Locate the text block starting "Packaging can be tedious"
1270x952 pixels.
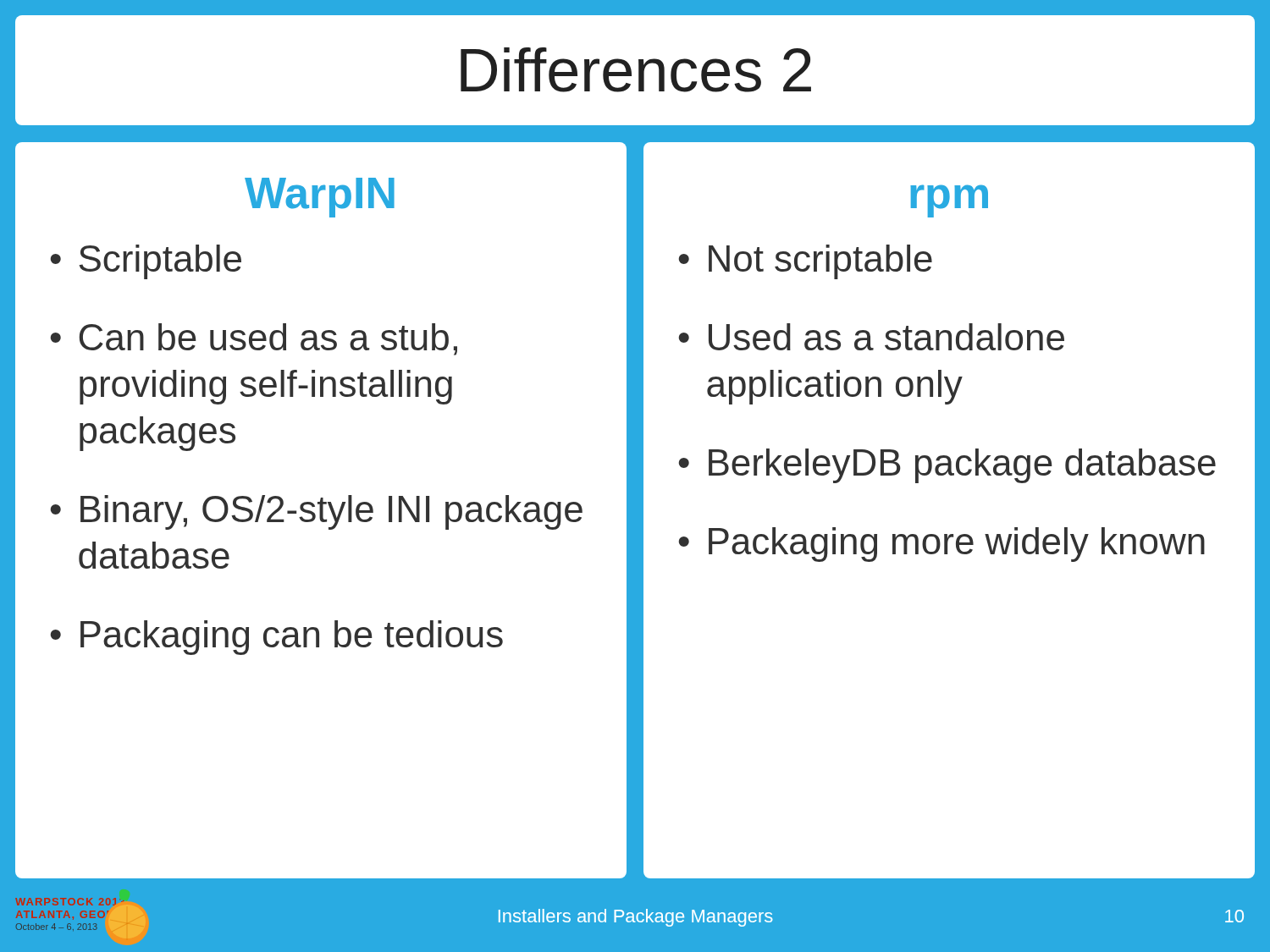pyautogui.click(x=291, y=634)
